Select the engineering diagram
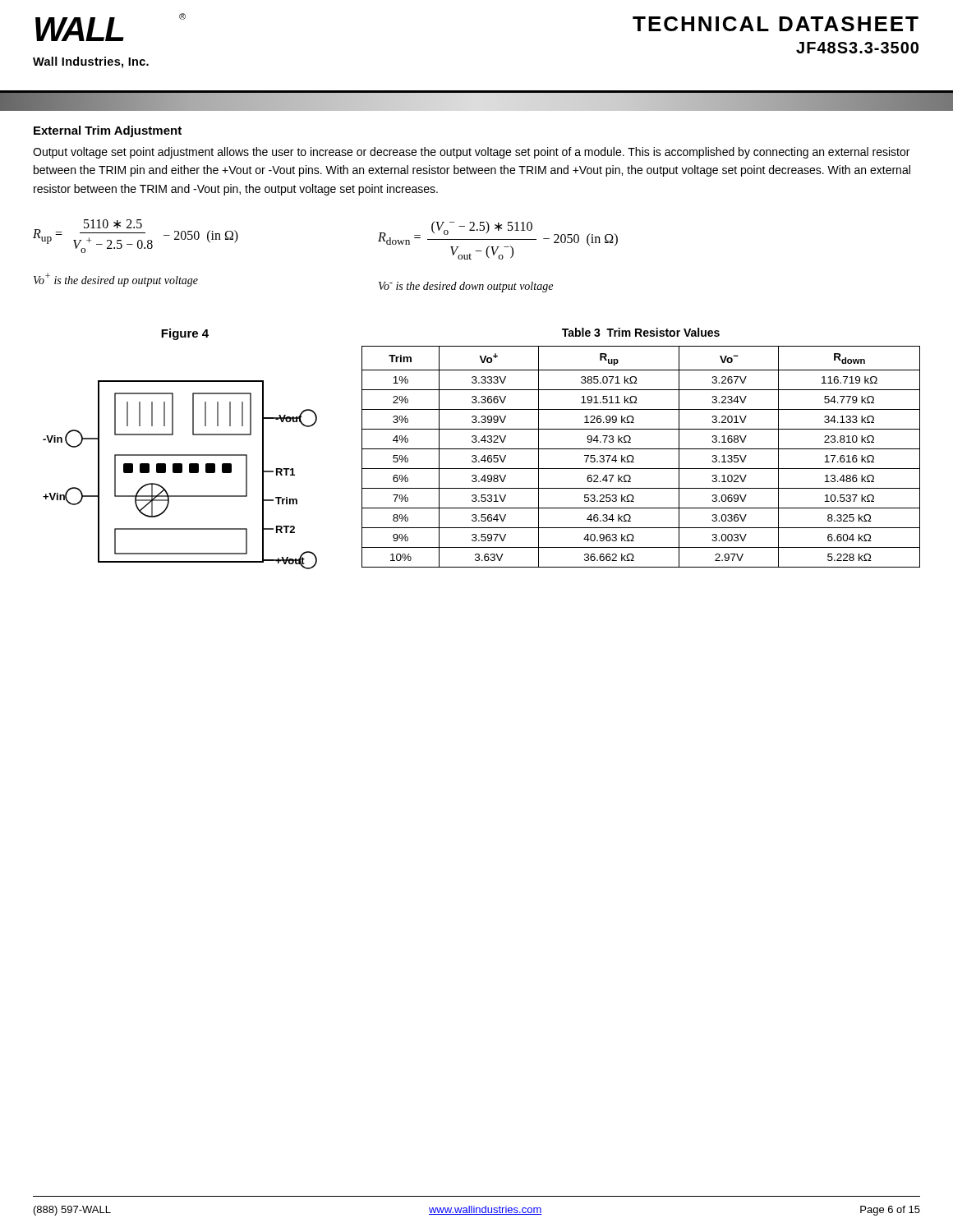 pyautogui.click(x=185, y=456)
